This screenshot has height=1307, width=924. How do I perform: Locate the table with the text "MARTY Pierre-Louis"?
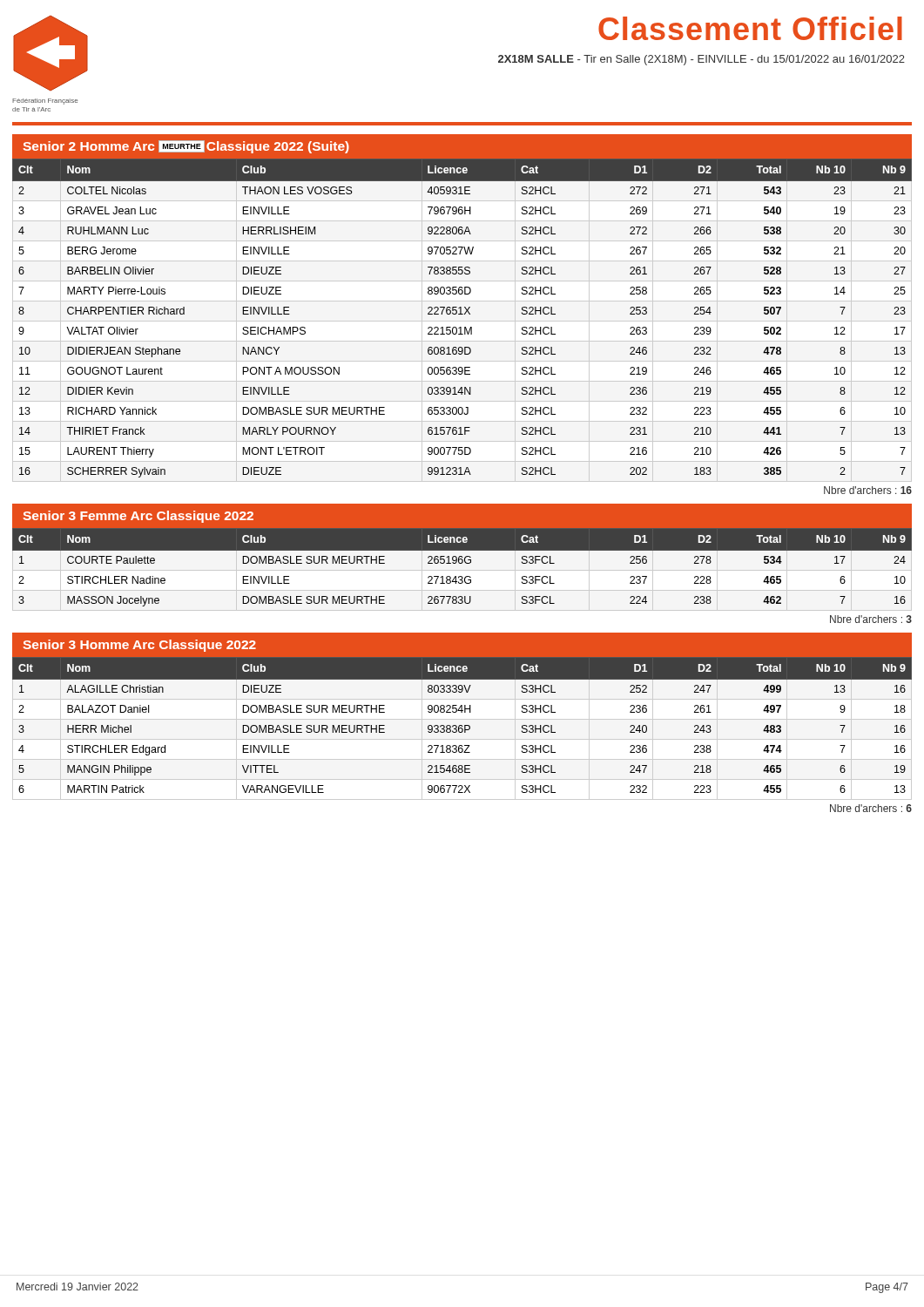[x=462, y=320]
